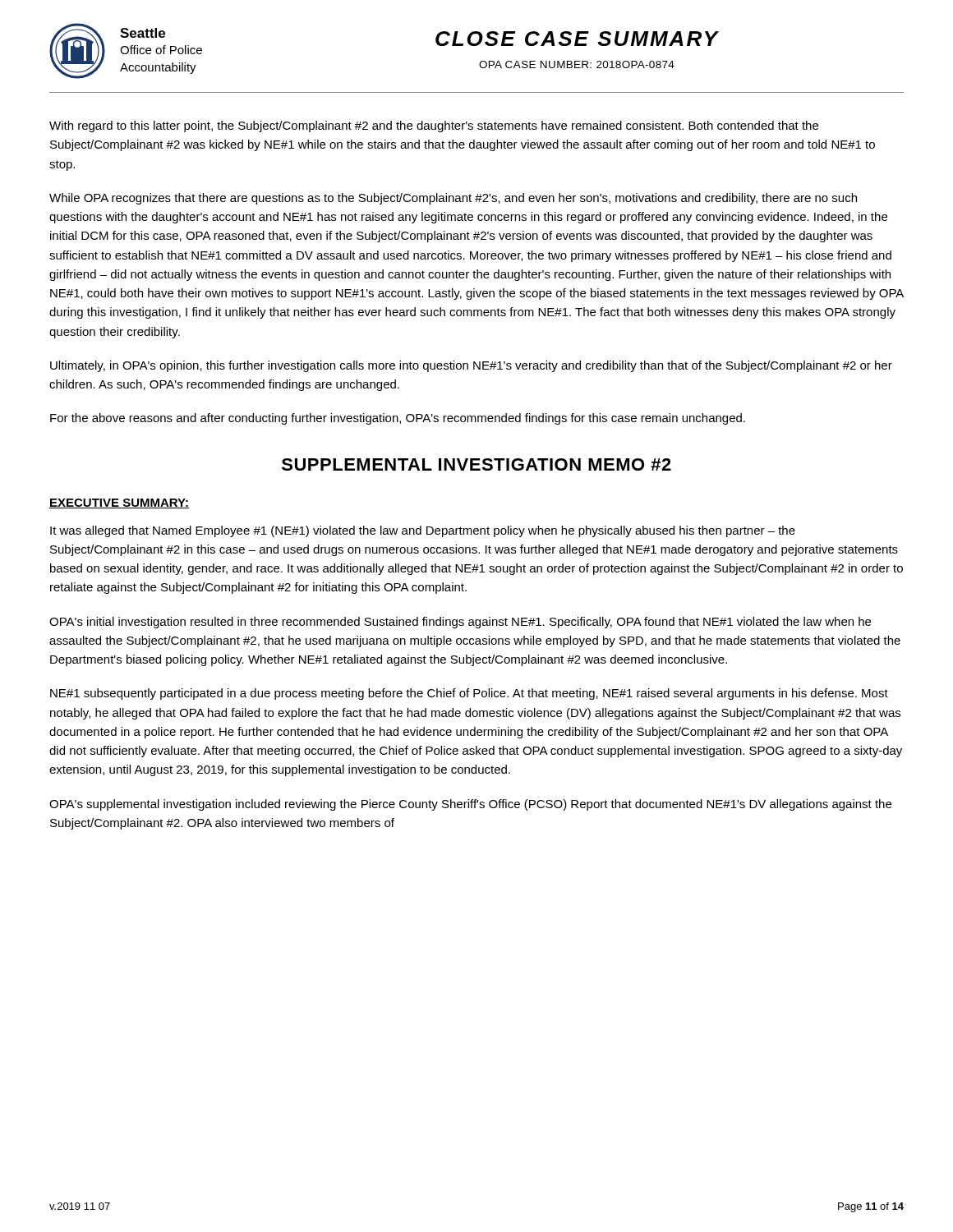Viewport: 953px width, 1232px height.
Task: Locate the block of text that opens with "With regard to this latter"
Action: tap(462, 144)
